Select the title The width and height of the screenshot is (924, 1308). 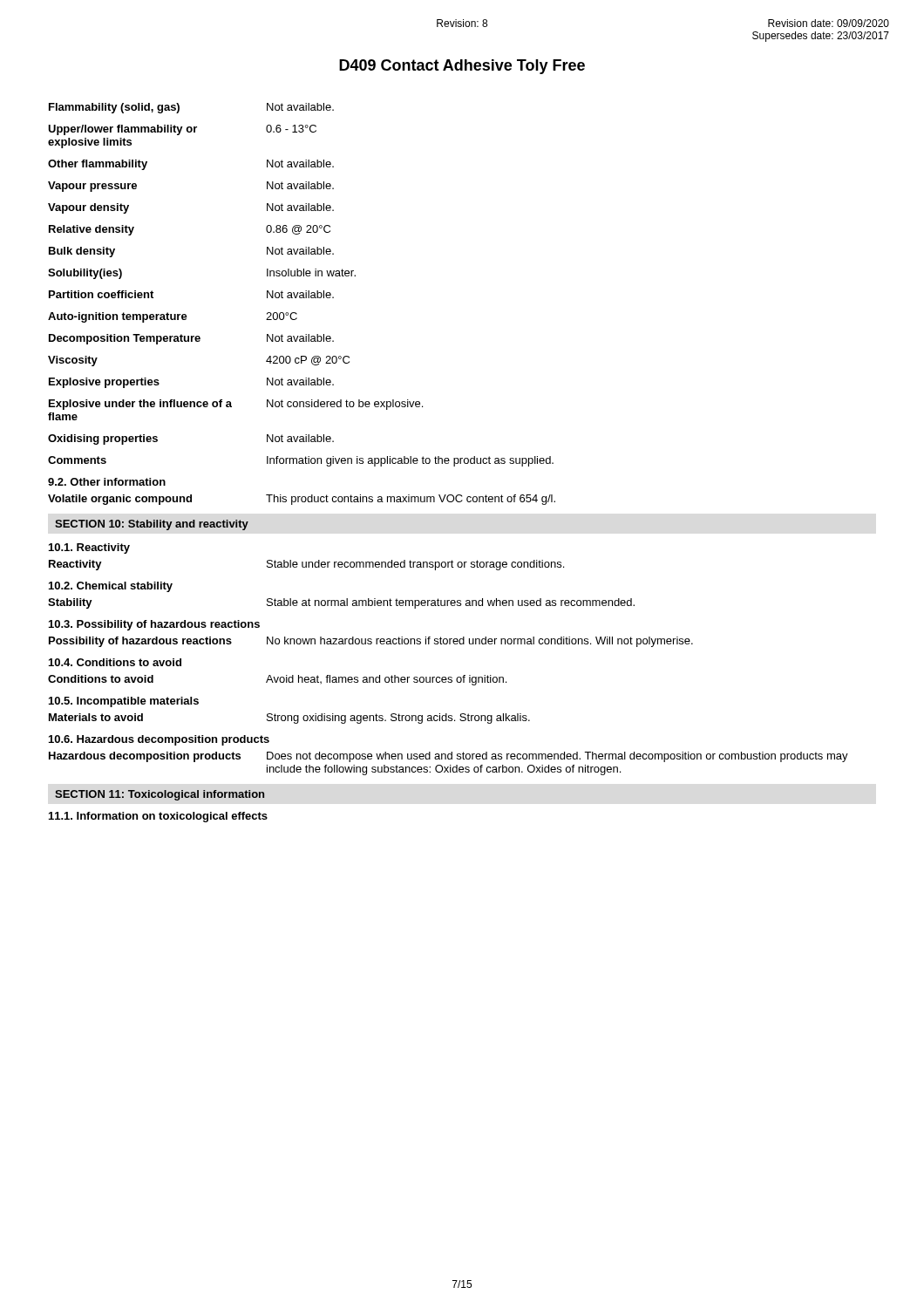[462, 65]
